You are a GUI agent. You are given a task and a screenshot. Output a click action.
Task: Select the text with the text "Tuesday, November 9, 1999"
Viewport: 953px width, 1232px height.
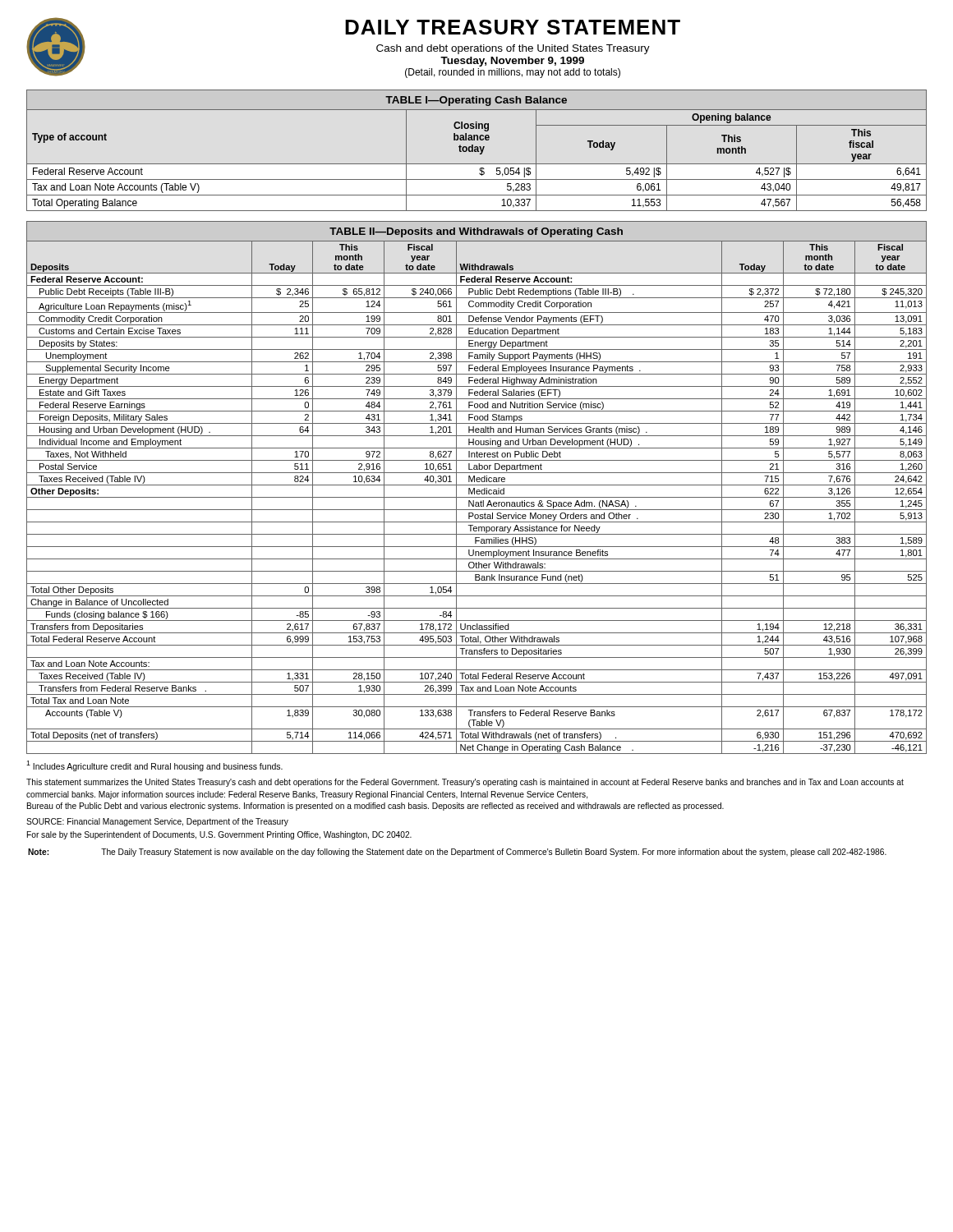(x=513, y=60)
